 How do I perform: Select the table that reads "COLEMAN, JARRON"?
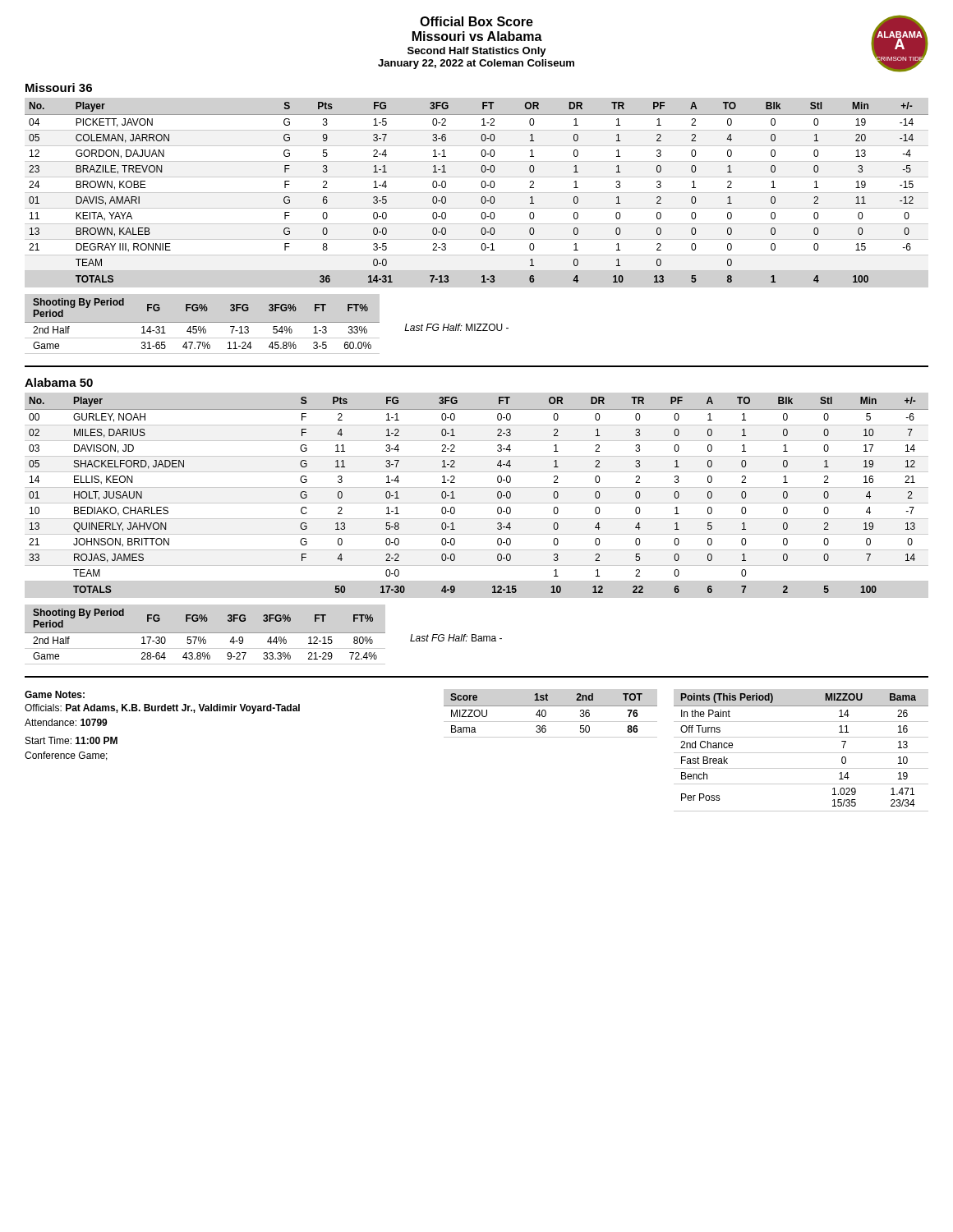coord(476,193)
